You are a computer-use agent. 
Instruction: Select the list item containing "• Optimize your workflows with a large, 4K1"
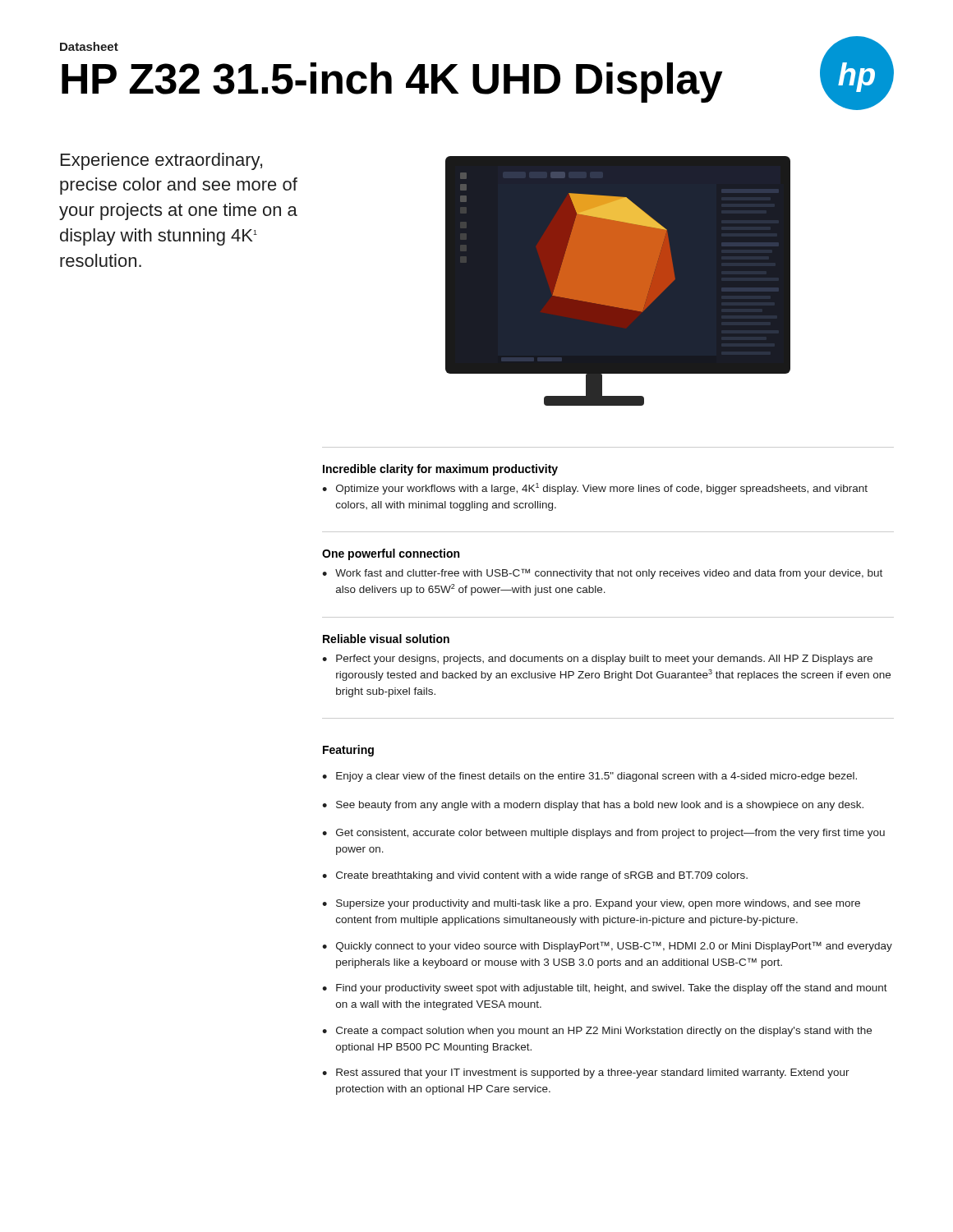(x=608, y=497)
